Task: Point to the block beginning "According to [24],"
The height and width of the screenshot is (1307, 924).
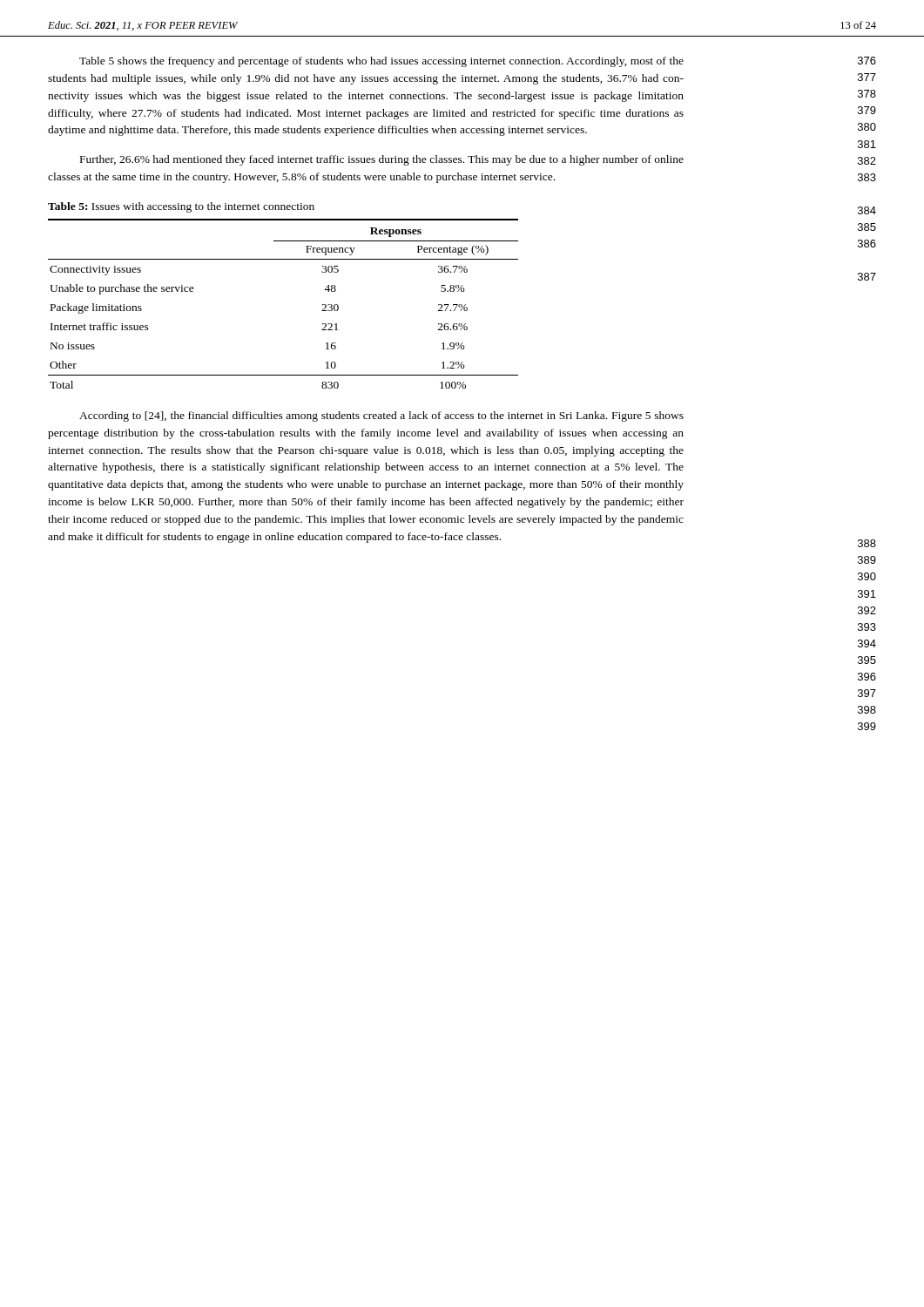Action: click(366, 476)
